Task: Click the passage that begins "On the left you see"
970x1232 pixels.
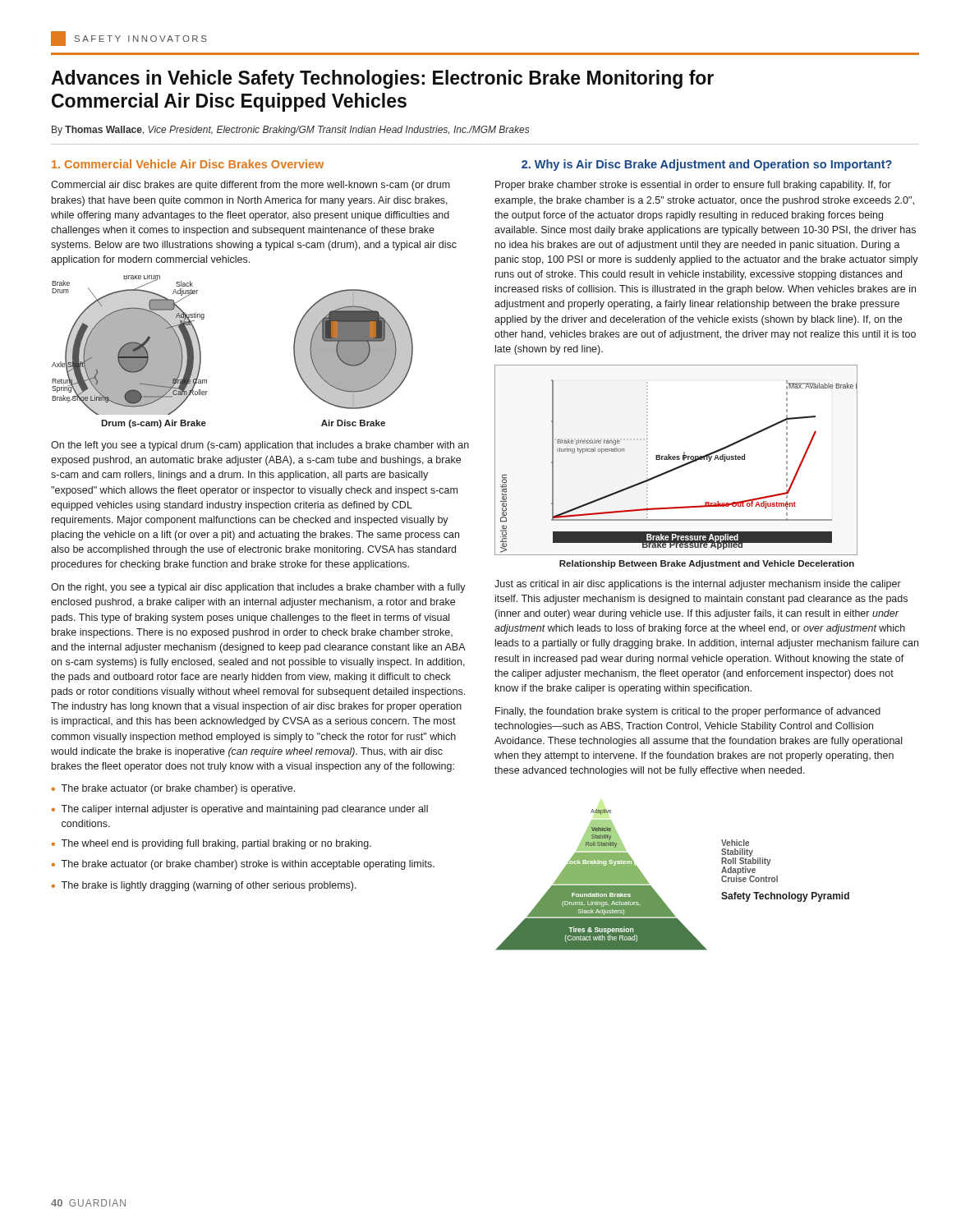Action: (260, 505)
